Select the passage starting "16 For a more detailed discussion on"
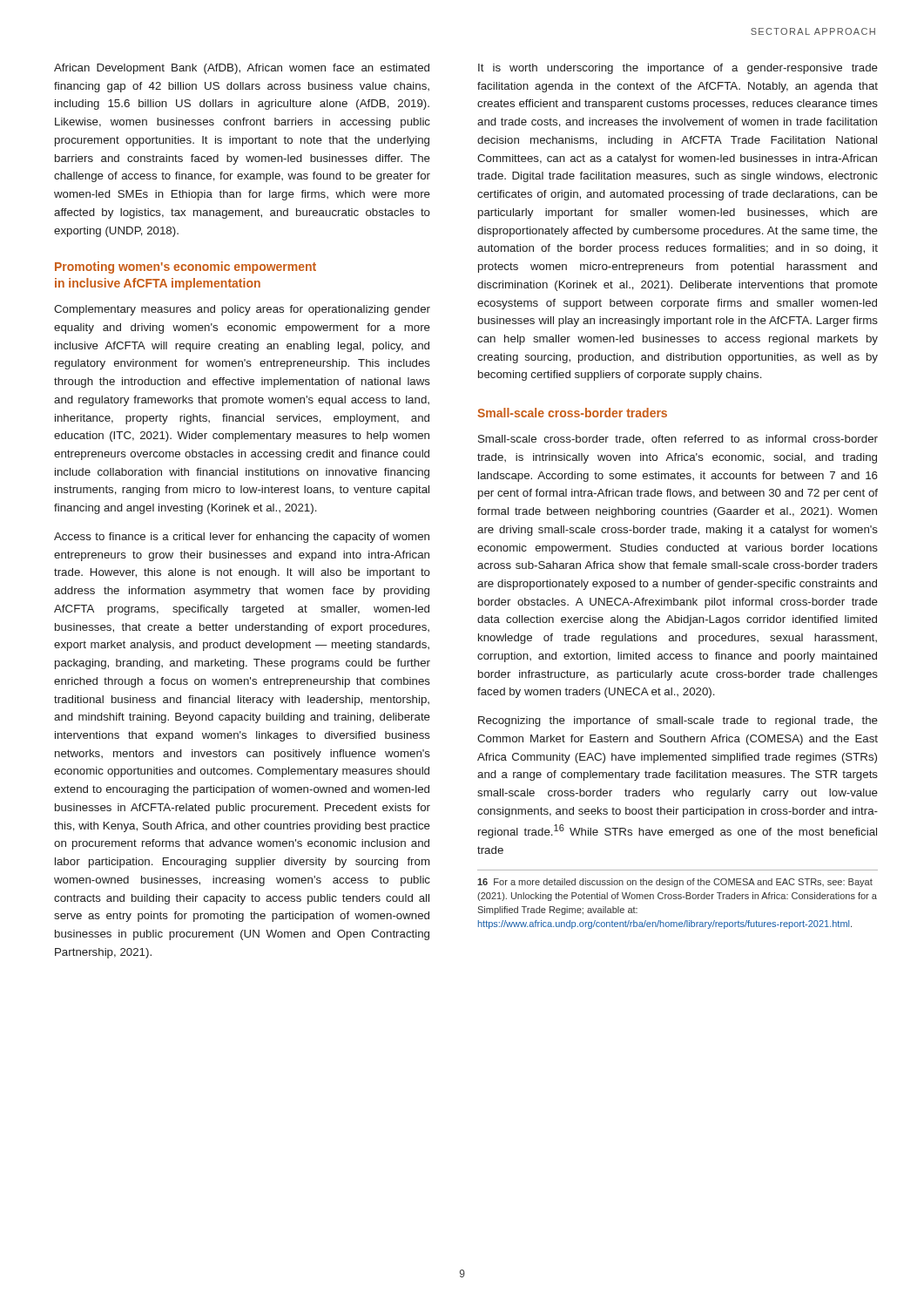The height and width of the screenshot is (1307, 924). click(677, 903)
